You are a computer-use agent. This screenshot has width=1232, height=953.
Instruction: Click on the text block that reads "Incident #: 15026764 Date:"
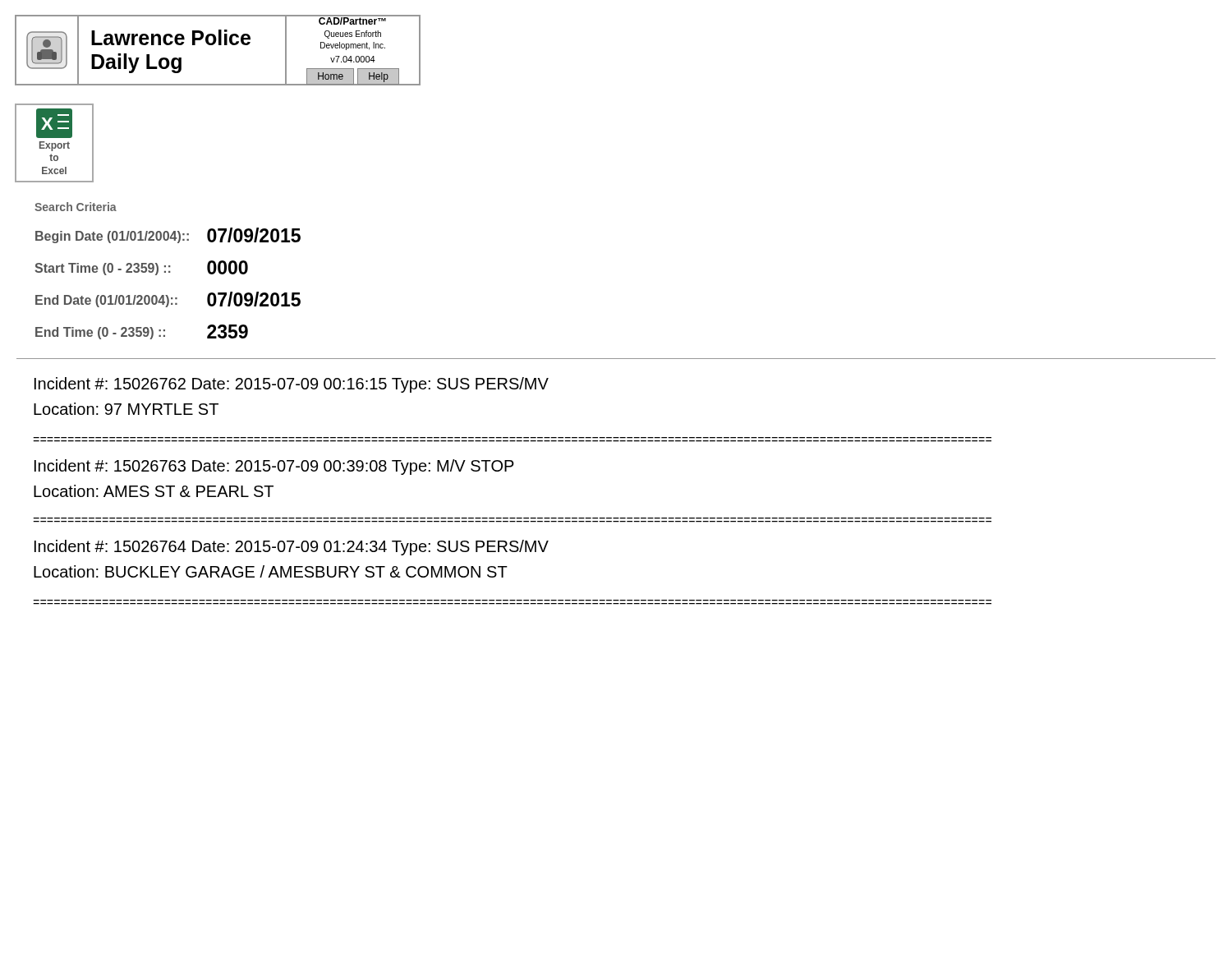click(292, 548)
